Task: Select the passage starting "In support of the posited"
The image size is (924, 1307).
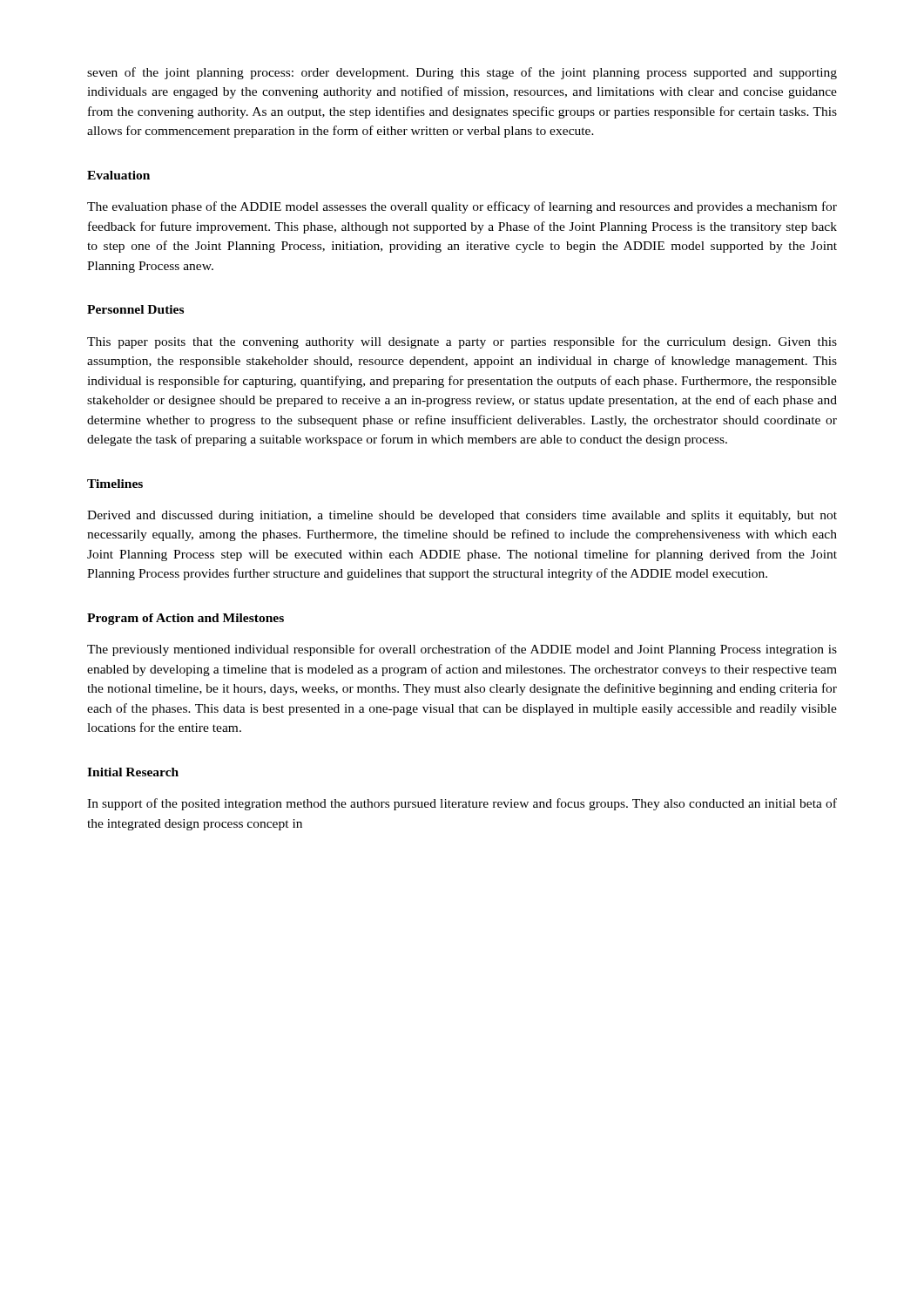Action: [x=462, y=813]
